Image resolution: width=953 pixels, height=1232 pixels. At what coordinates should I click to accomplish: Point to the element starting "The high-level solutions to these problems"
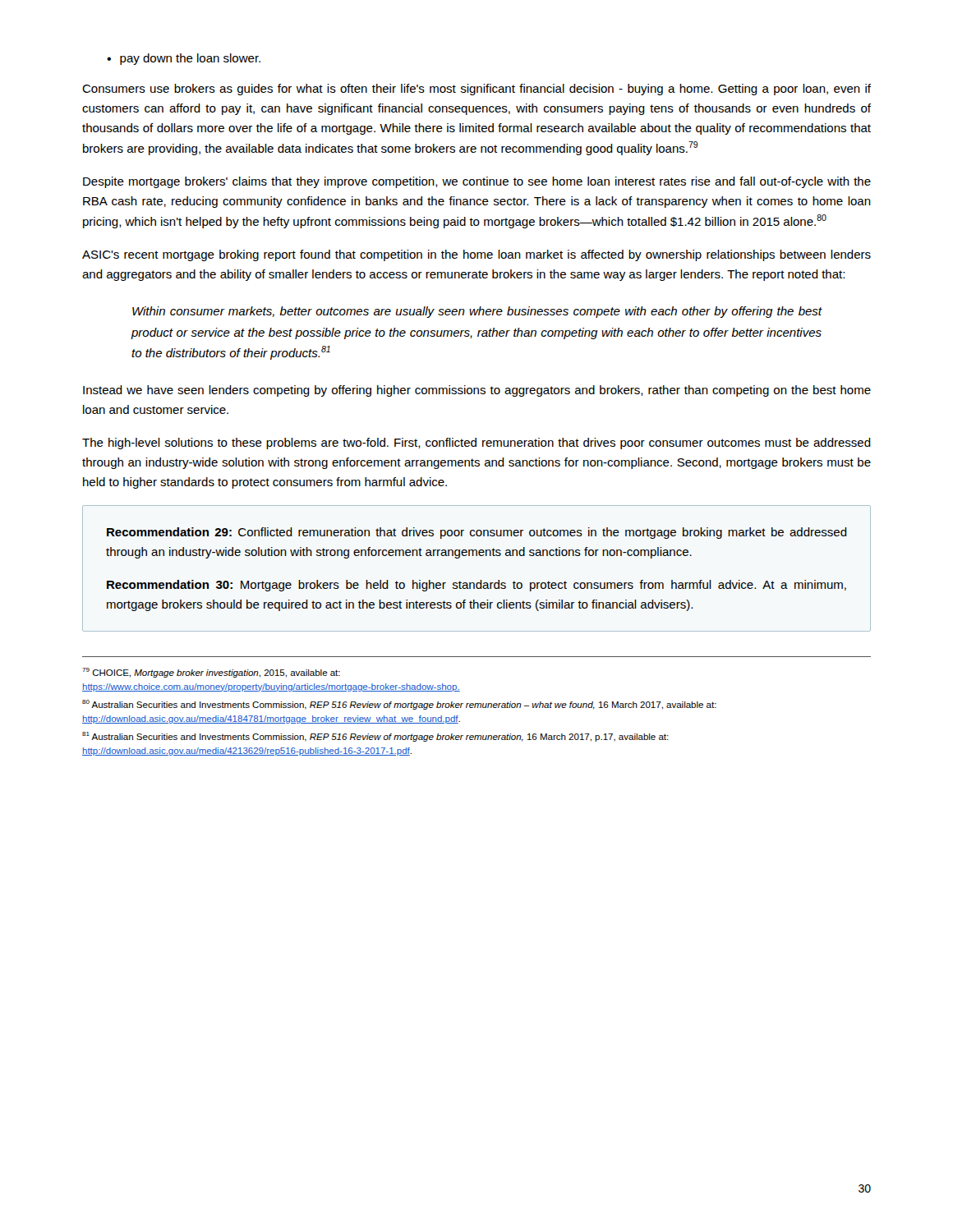pyautogui.click(x=476, y=462)
